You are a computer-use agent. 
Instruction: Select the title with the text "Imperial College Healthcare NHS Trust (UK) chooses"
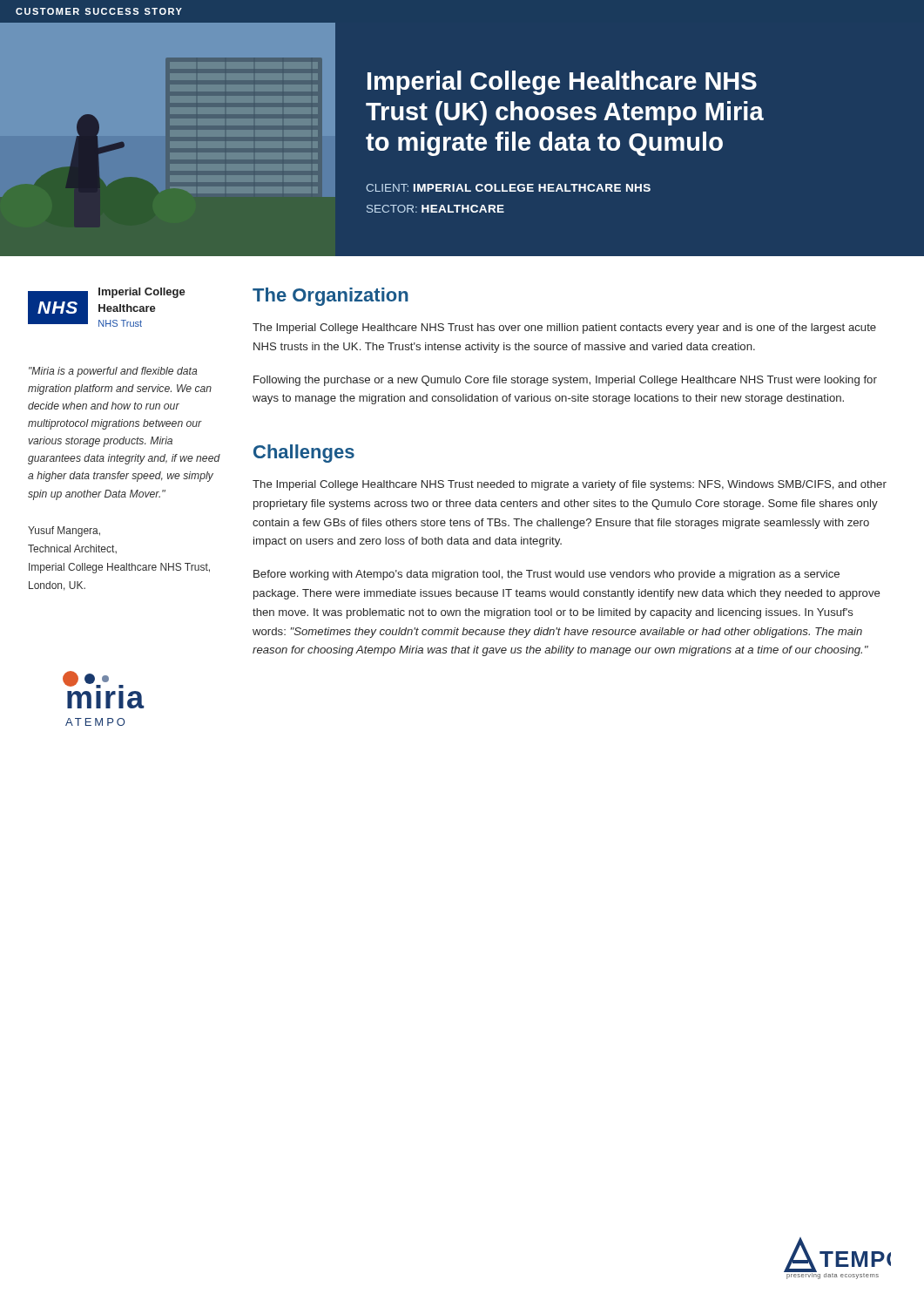(x=565, y=112)
